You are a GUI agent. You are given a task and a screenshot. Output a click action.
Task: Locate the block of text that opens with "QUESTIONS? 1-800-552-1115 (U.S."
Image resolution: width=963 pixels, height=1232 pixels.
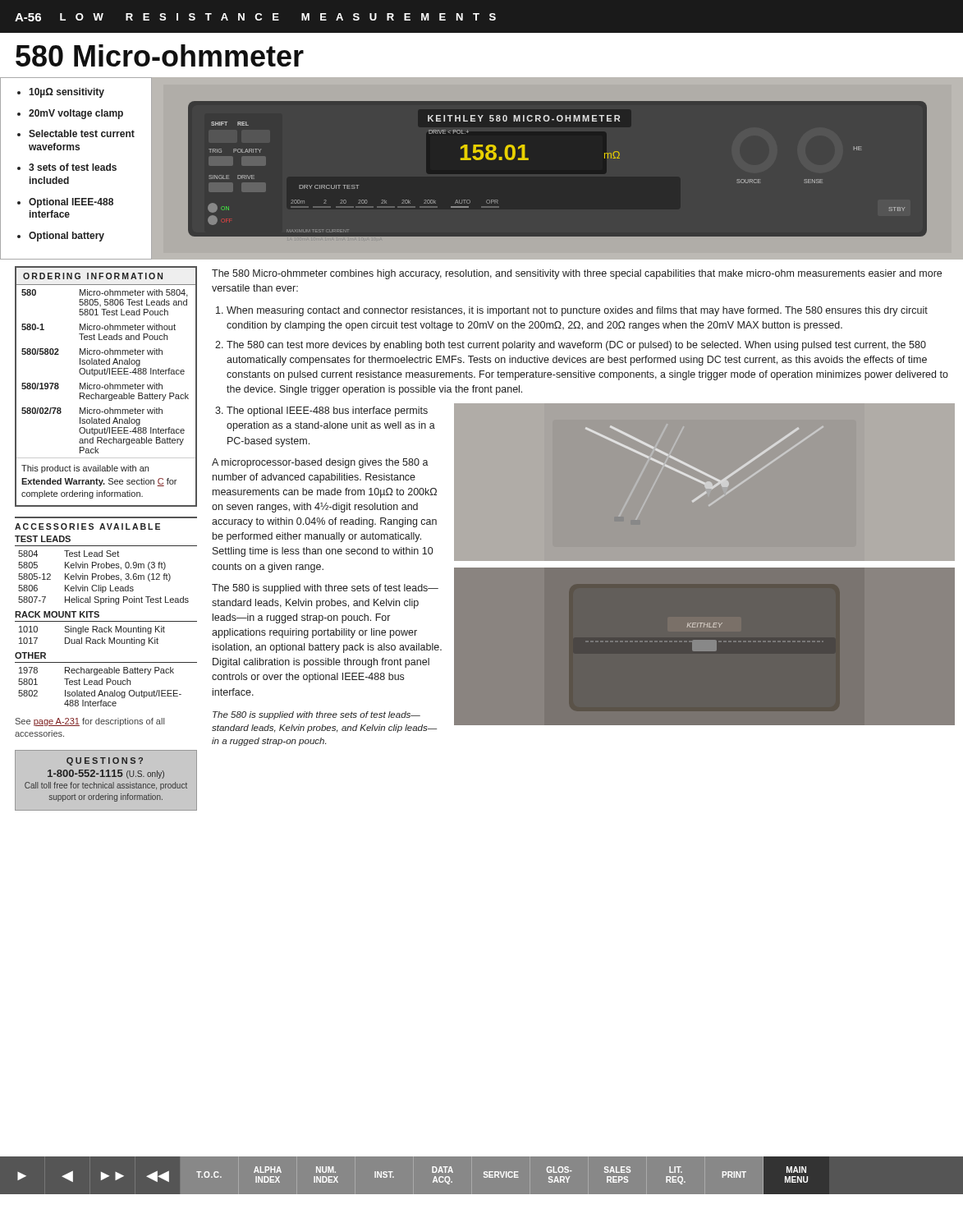[106, 780]
